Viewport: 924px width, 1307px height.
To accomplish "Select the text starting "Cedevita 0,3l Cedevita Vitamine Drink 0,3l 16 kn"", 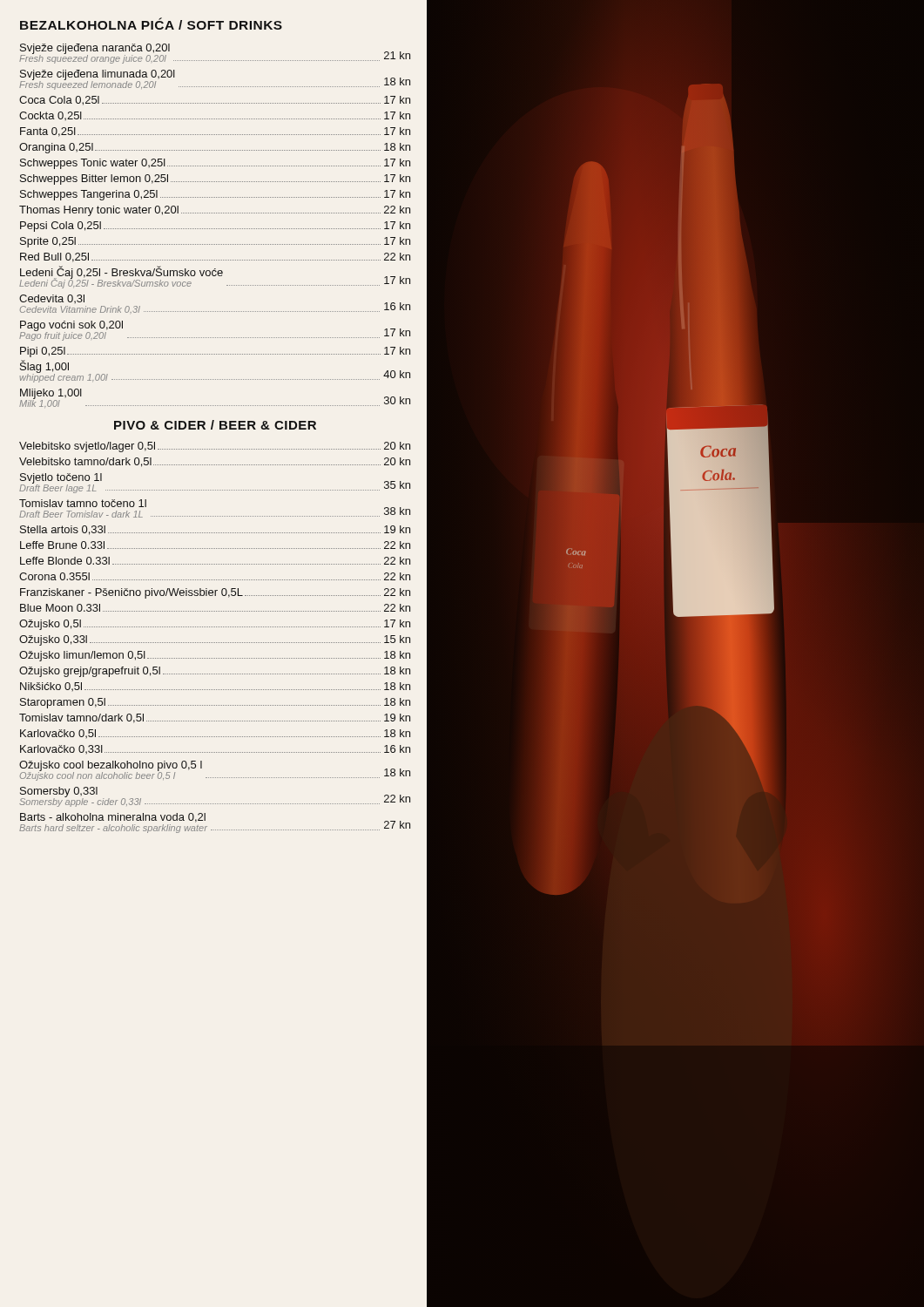I will [x=215, y=303].
